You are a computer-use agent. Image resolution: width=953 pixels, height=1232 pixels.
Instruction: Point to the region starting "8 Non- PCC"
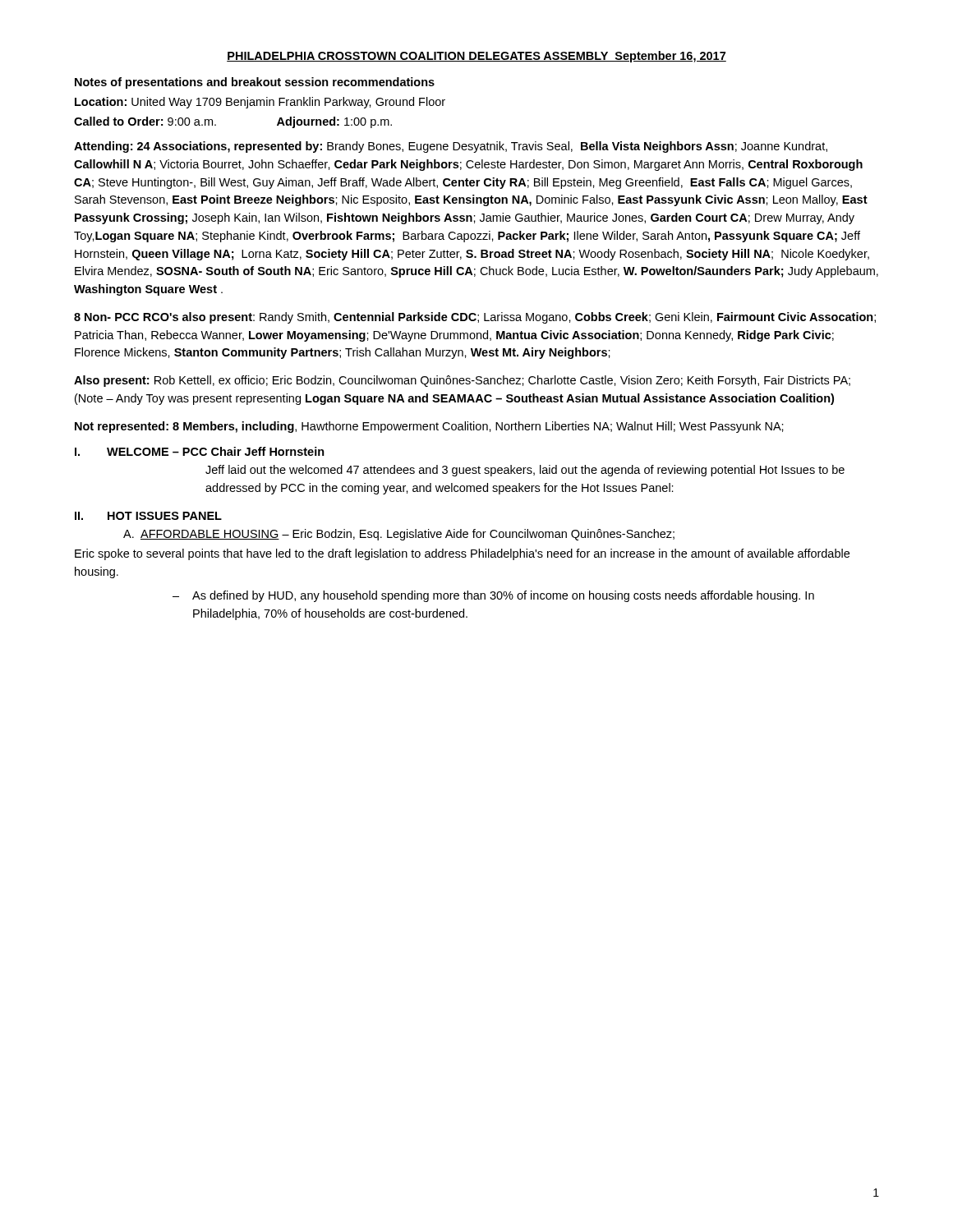(x=475, y=335)
